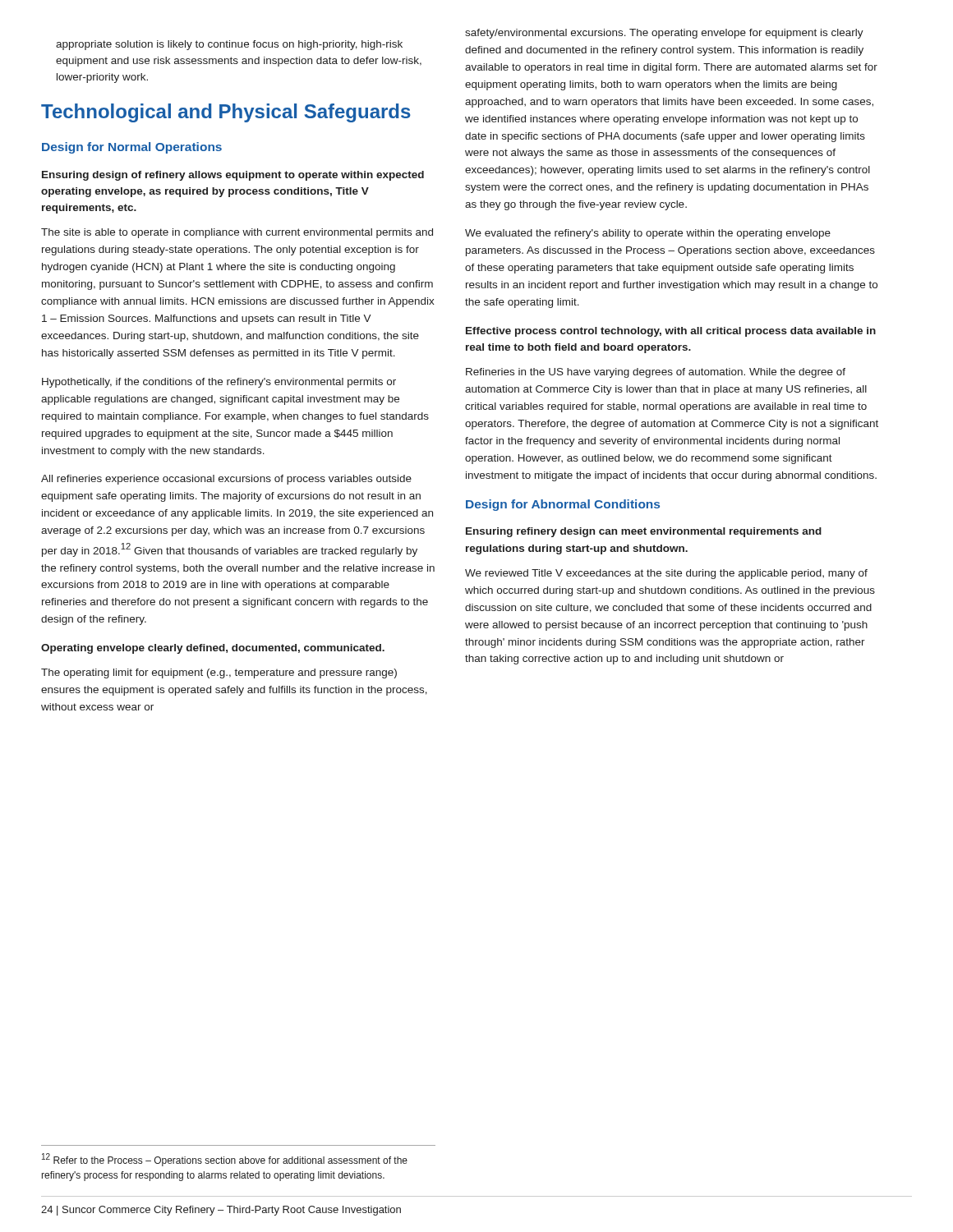The width and height of the screenshot is (953, 1232).
Task: Select the text block with the text "All refineries experience occasional excursions of process"
Action: [x=238, y=550]
